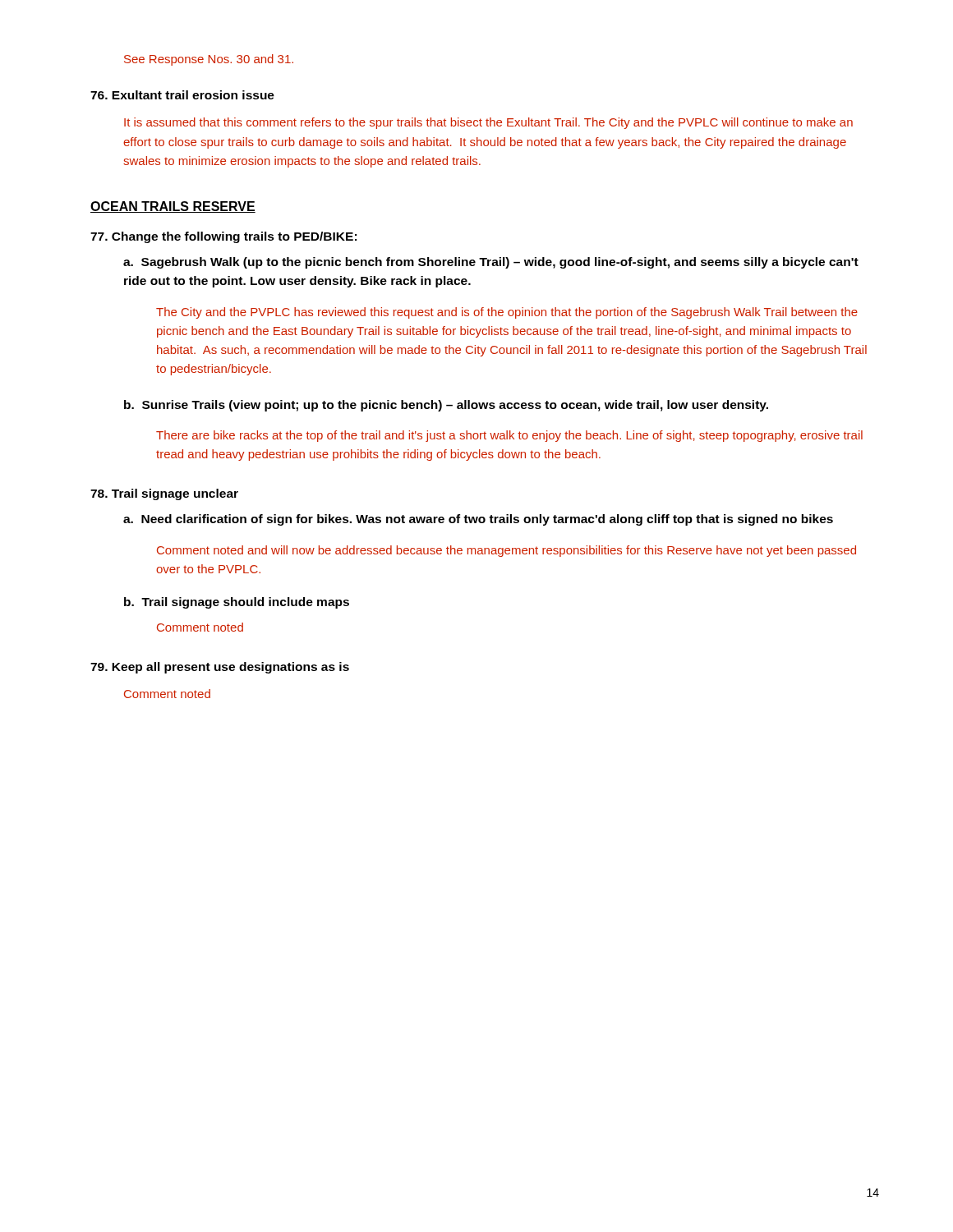Locate the block of text that opens with "a. Need clarification of sign for bikes."

[478, 519]
